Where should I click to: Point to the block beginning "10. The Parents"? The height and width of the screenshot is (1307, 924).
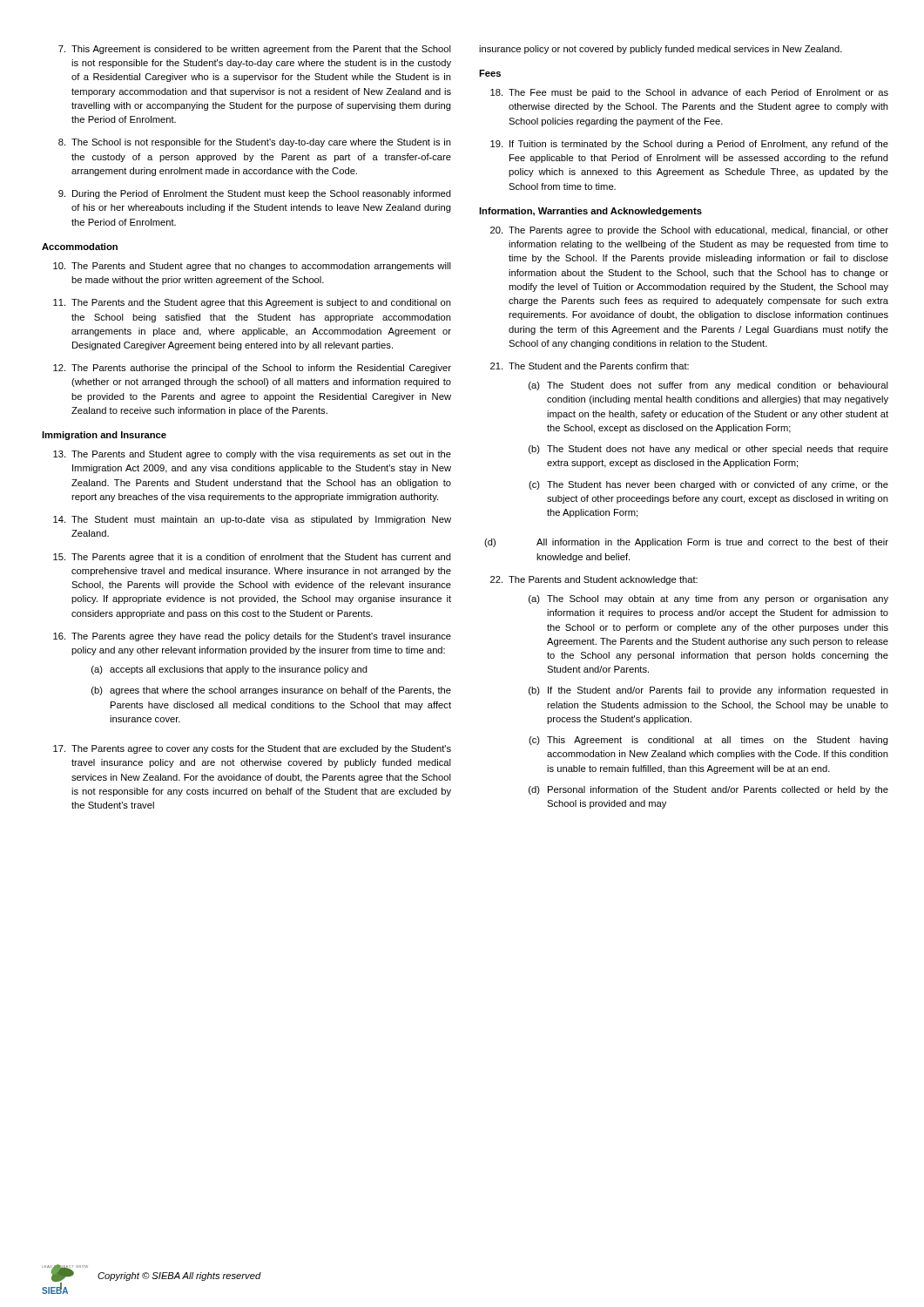[x=246, y=273]
